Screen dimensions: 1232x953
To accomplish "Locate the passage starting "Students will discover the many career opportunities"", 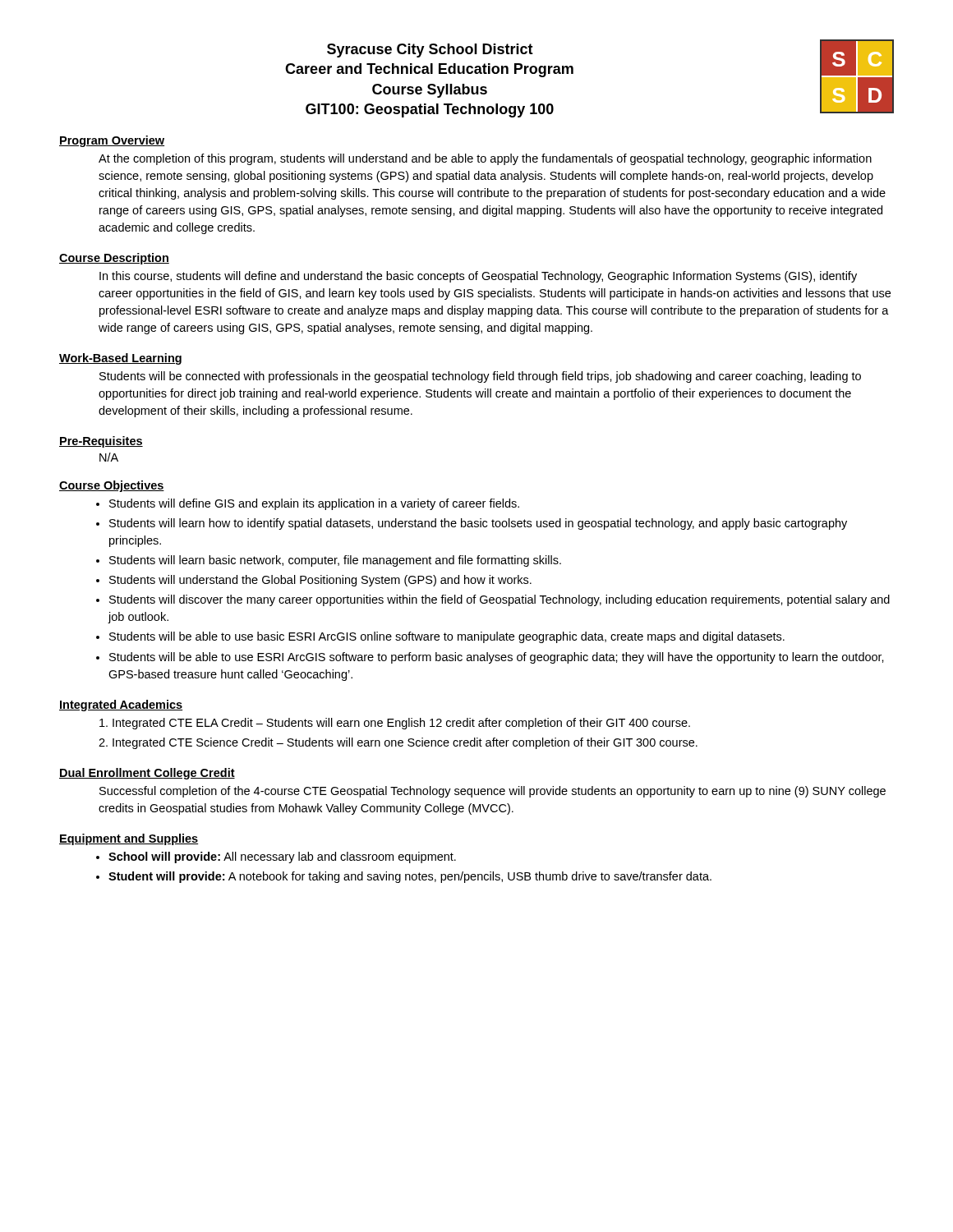I will [499, 609].
